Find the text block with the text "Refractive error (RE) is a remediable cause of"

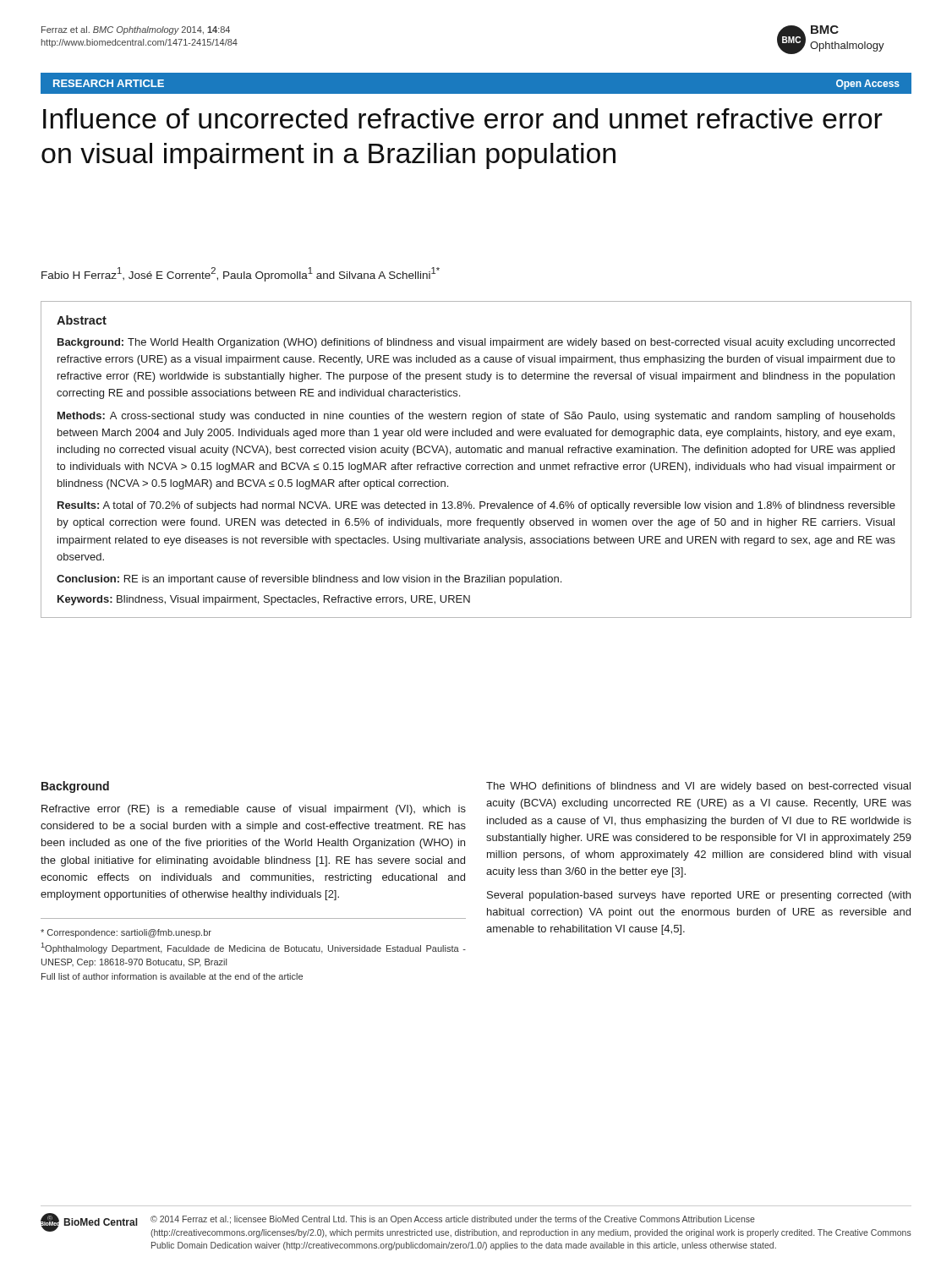(253, 852)
